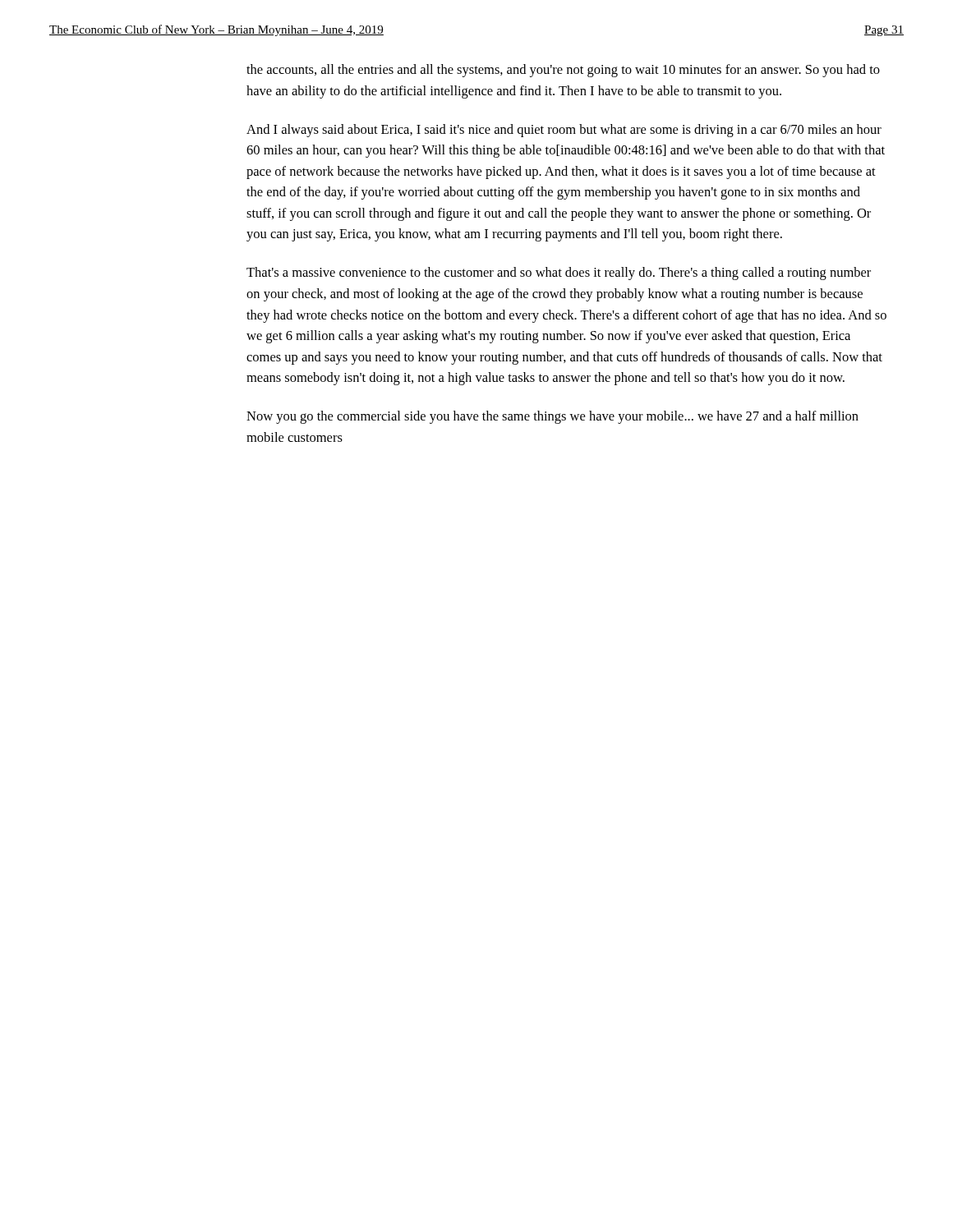
Task: Navigate to the block starting "Now you go the commercial side you have"
Action: tap(553, 427)
